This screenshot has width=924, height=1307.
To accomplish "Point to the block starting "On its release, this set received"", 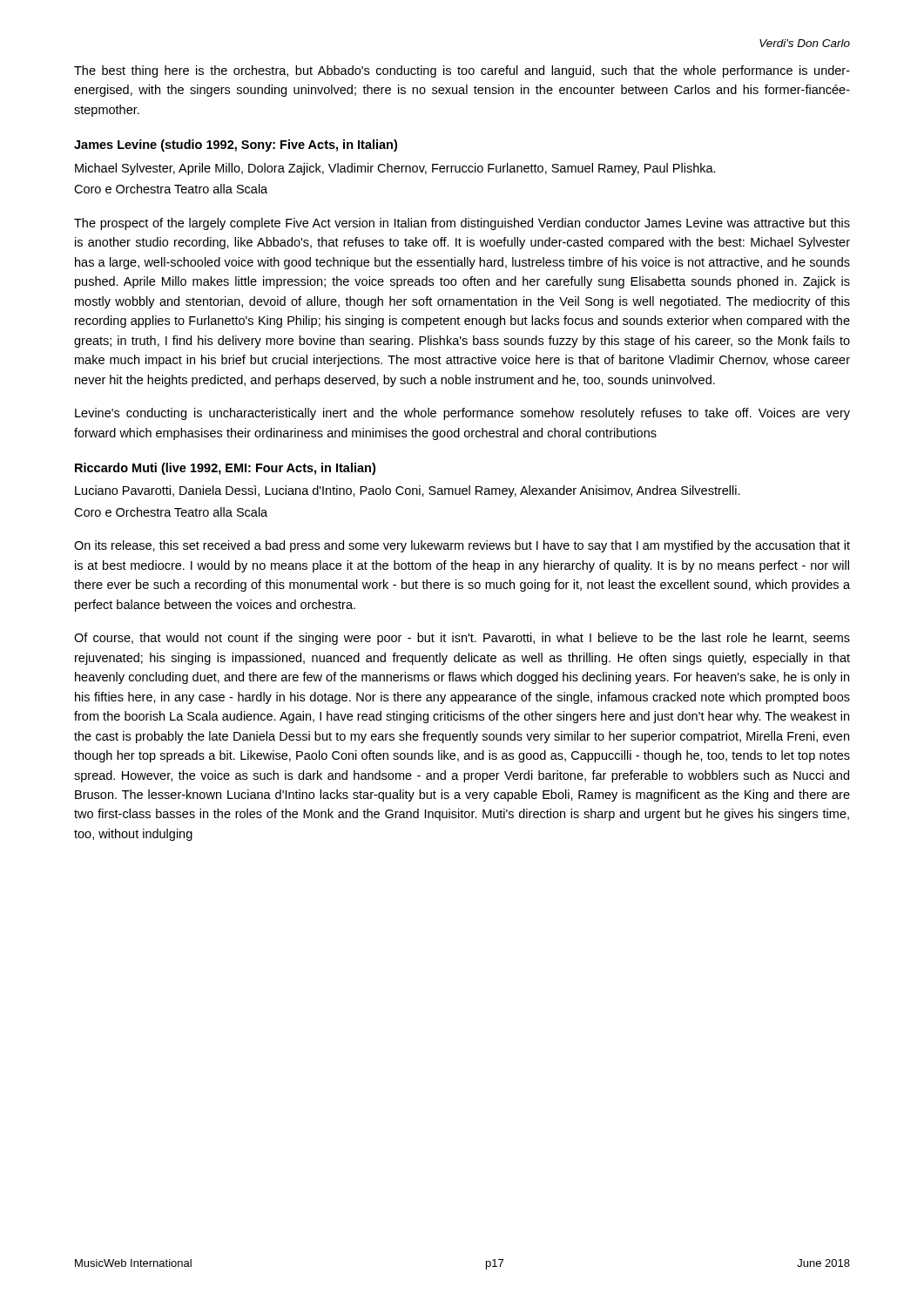I will [x=462, y=575].
